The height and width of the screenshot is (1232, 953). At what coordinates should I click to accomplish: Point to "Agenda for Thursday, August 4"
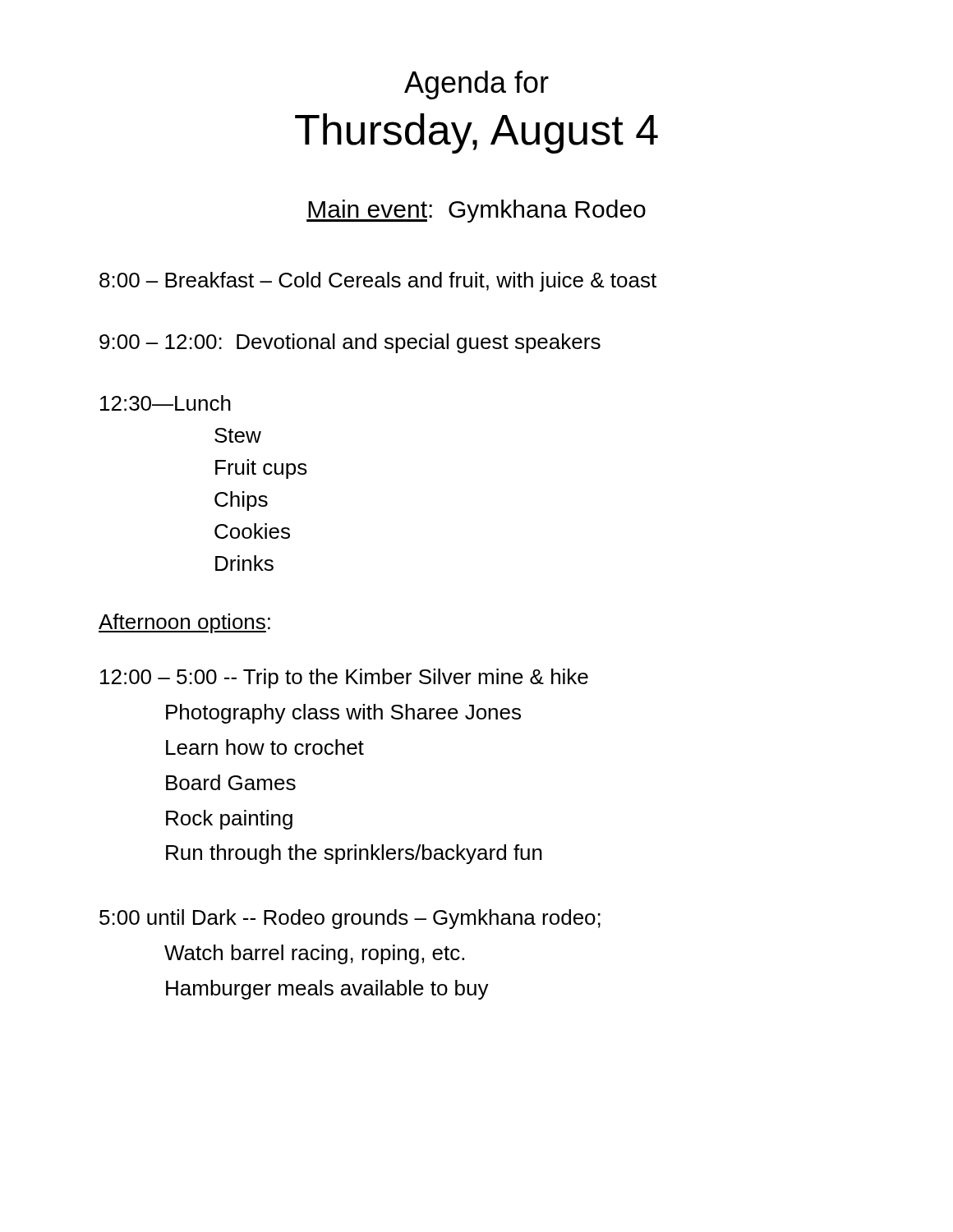tap(476, 110)
